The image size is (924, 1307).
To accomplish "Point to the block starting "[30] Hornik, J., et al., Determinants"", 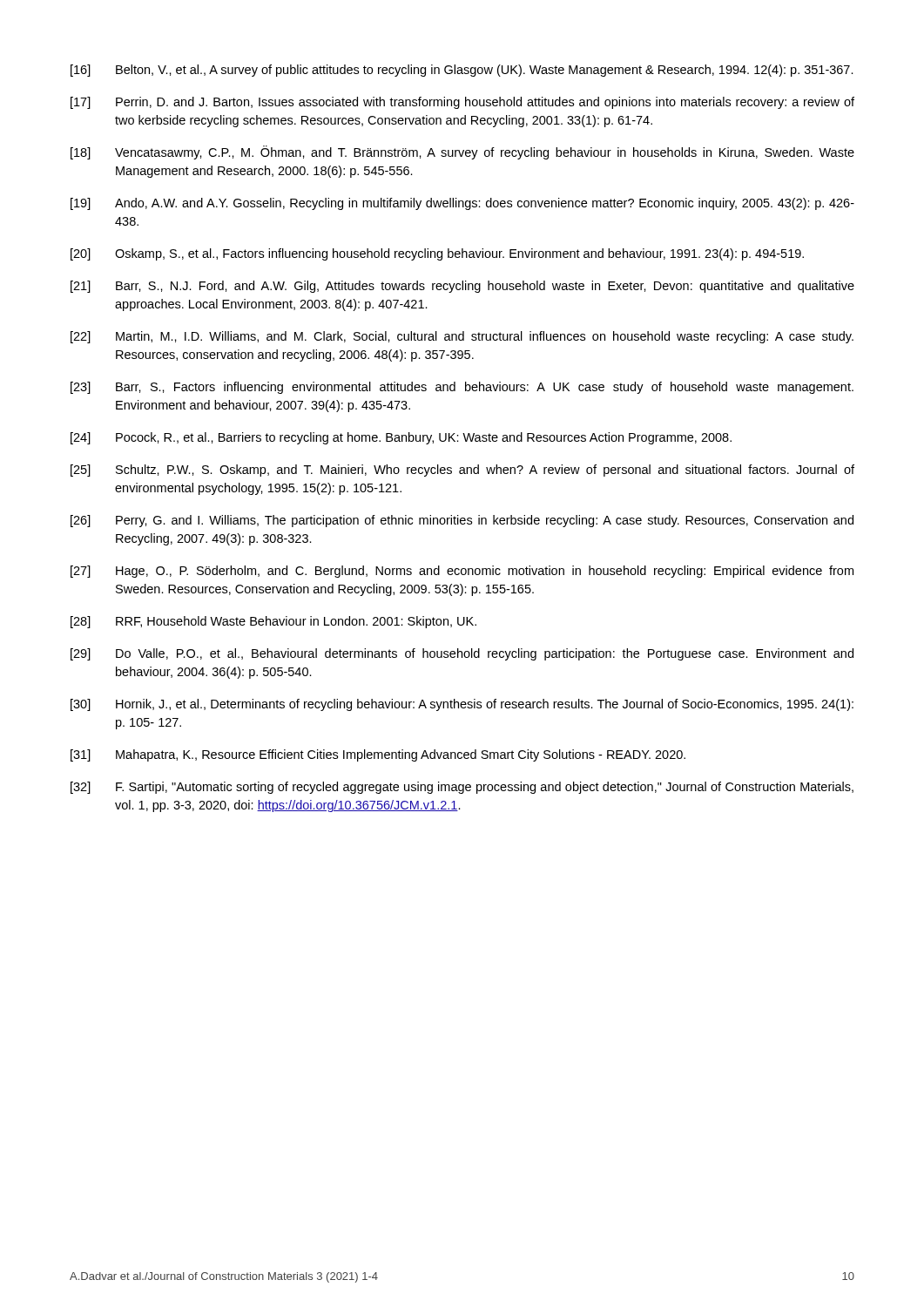I will [462, 714].
